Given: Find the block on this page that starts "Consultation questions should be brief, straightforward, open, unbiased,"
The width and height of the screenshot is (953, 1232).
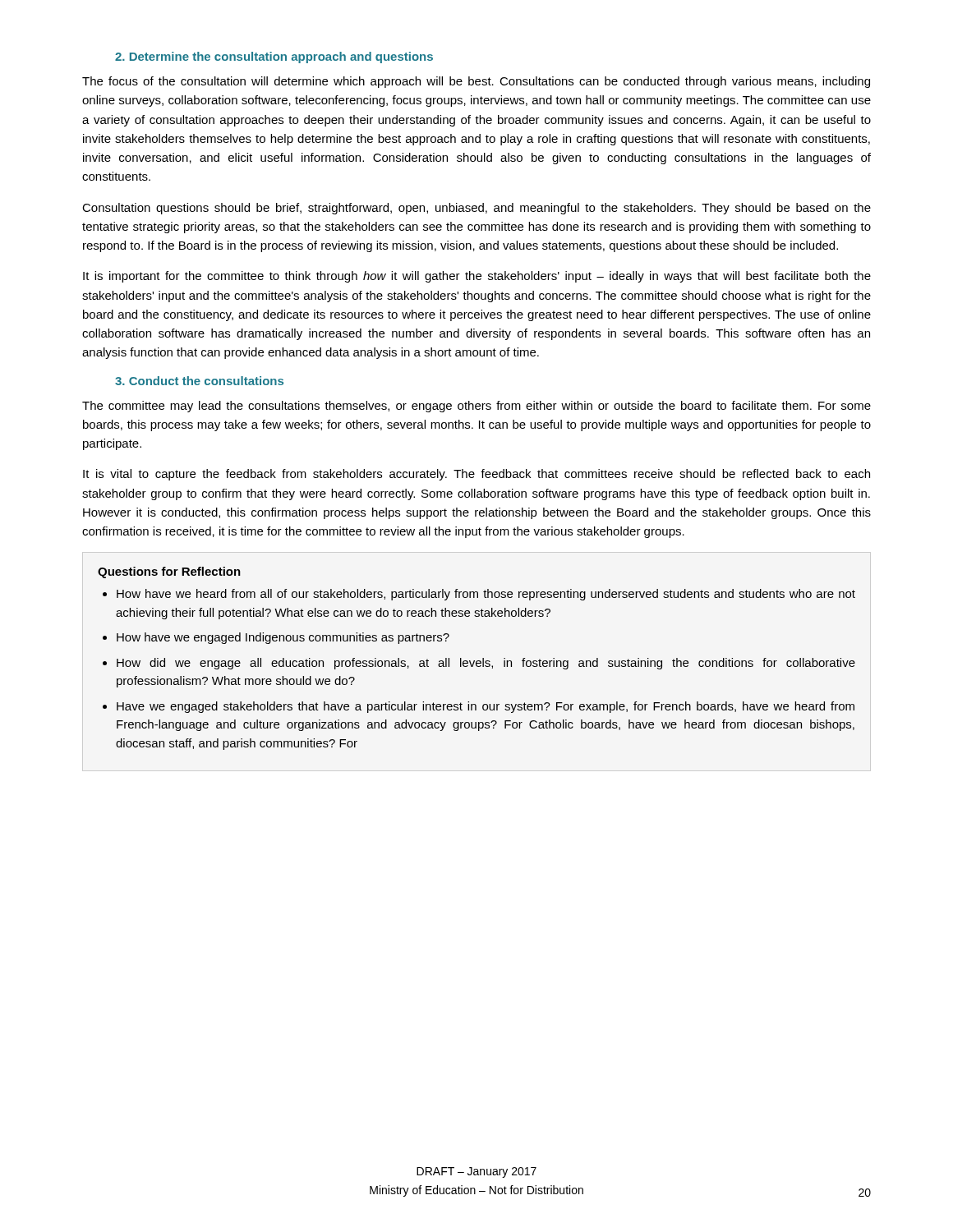Looking at the screenshot, I should coord(476,226).
